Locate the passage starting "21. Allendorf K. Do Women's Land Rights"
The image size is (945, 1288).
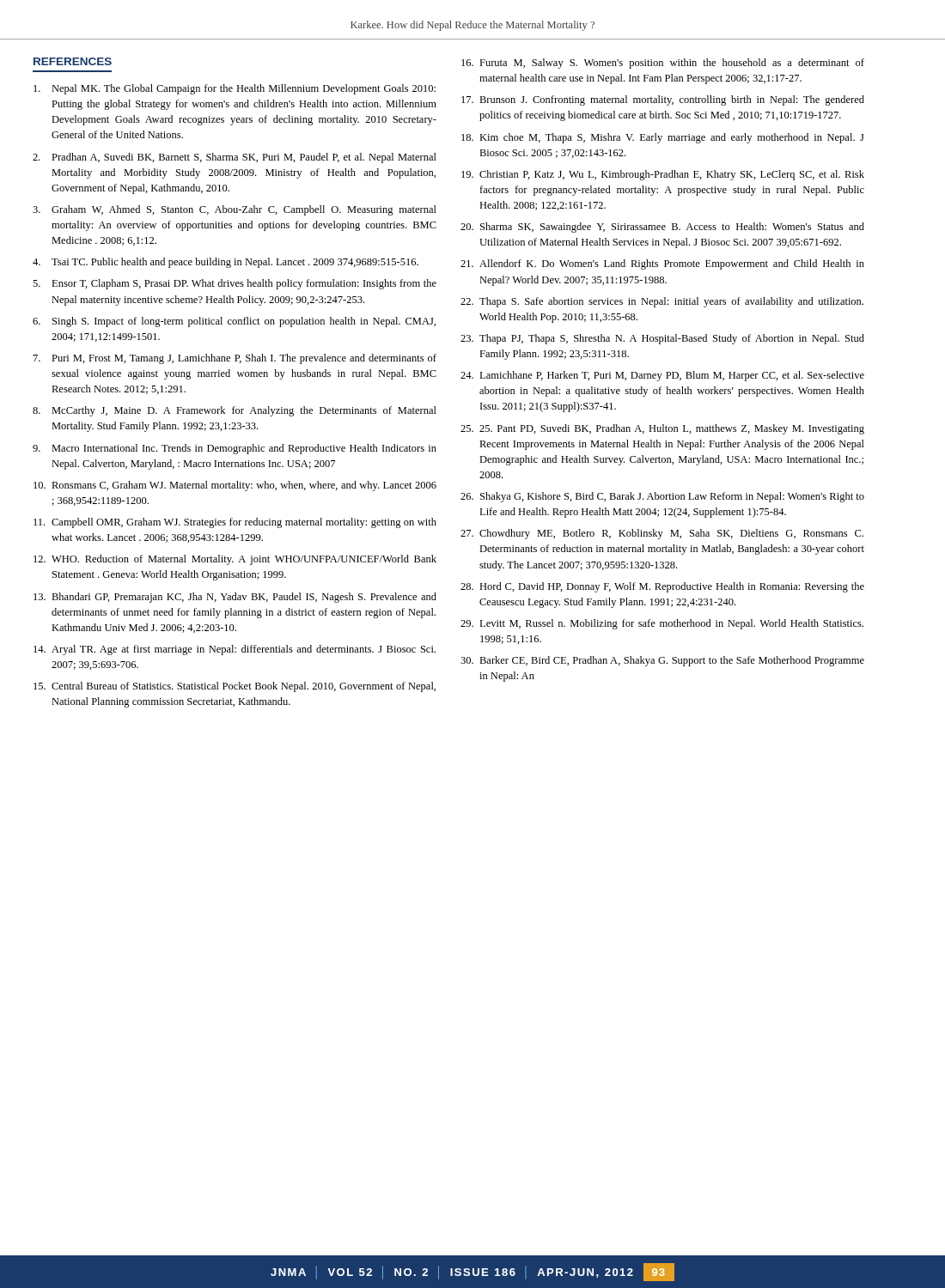click(x=662, y=272)
